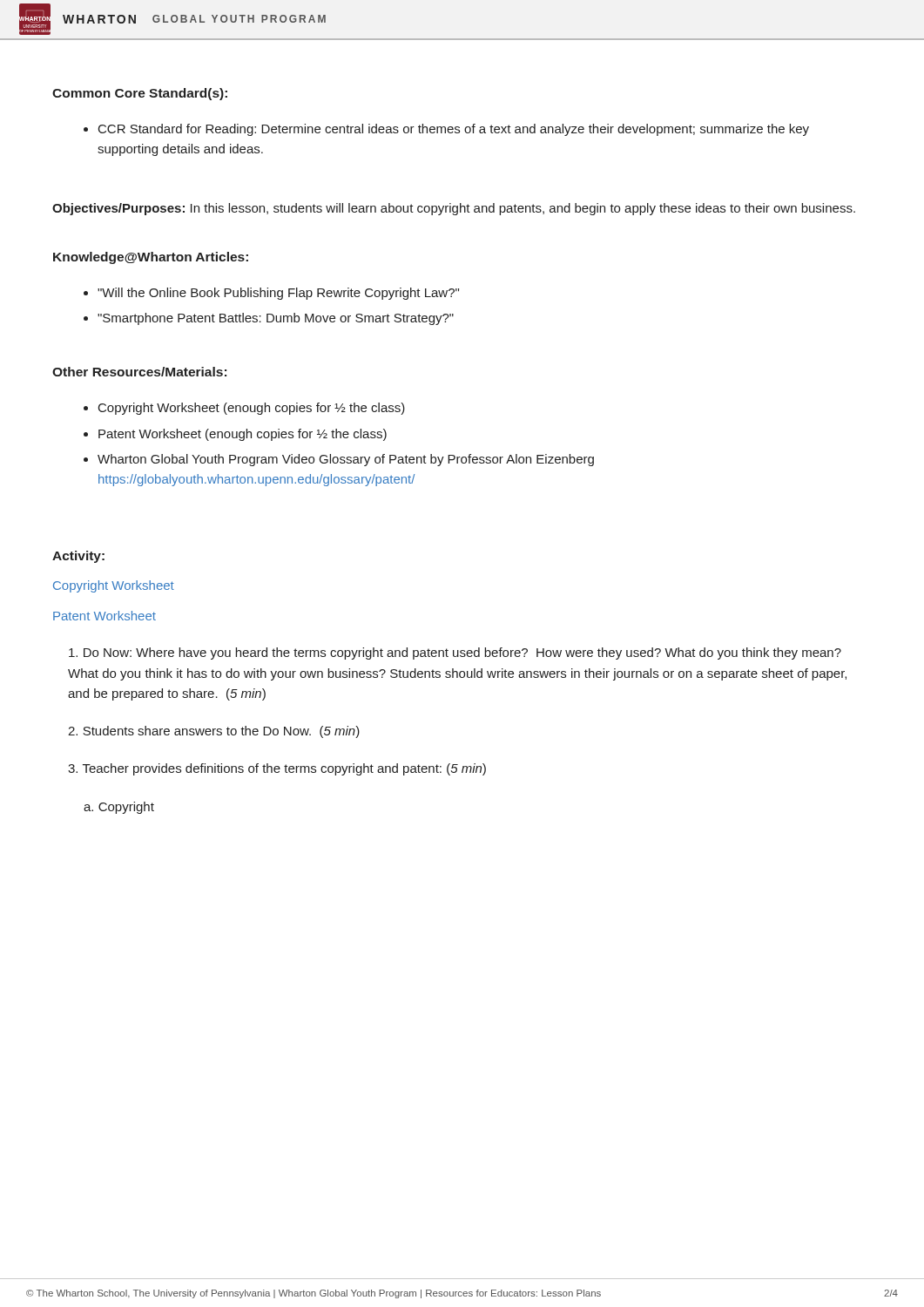Screen dimensions: 1307x924
Task: Locate the block of text that opens with ""Will the Online"
Action: coord(271,294)
